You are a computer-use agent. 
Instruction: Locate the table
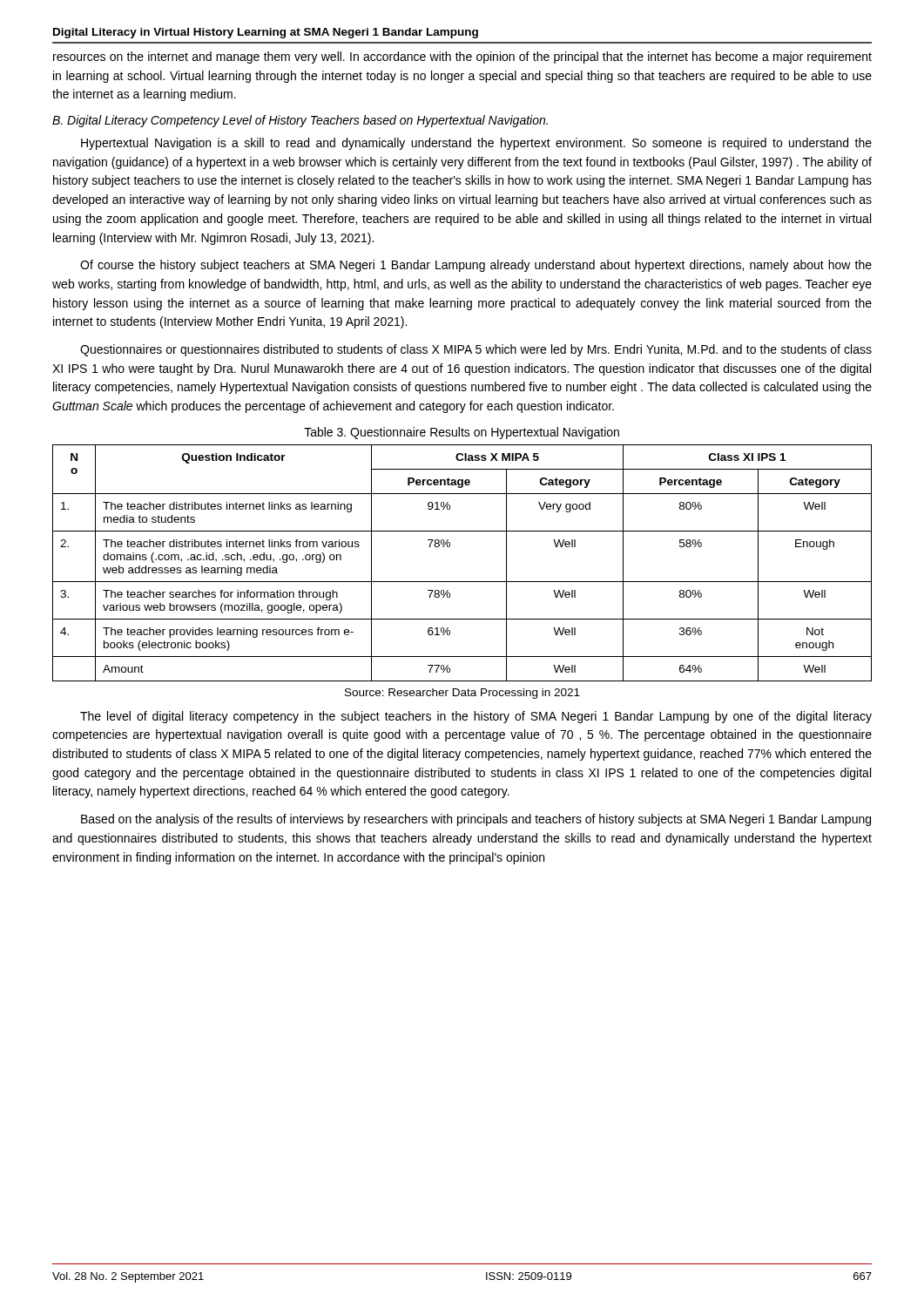462,563
